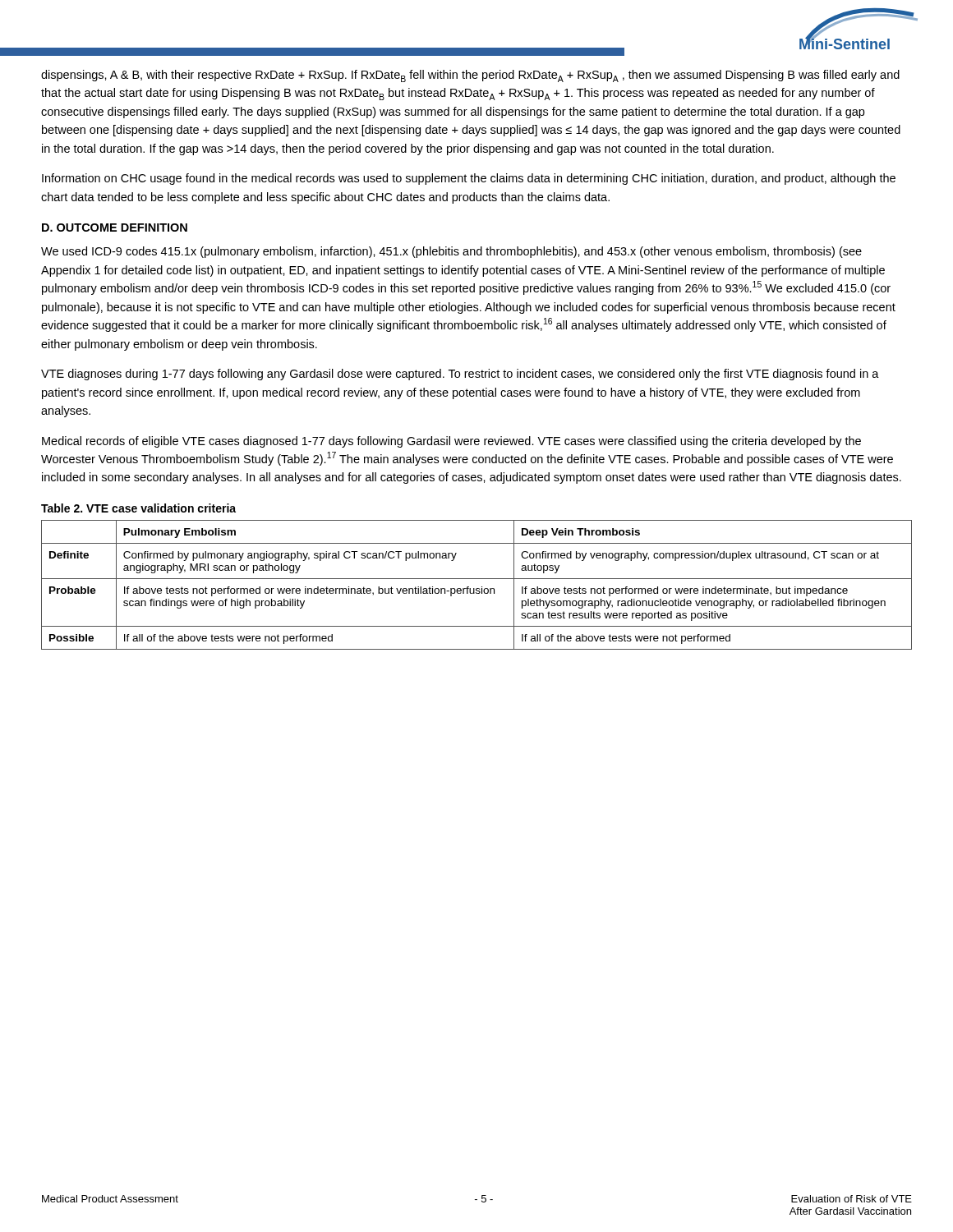
Task: Locate the text block starting "dispensings, A & B, with their respective RxDate"
Action: coord(471,112)
